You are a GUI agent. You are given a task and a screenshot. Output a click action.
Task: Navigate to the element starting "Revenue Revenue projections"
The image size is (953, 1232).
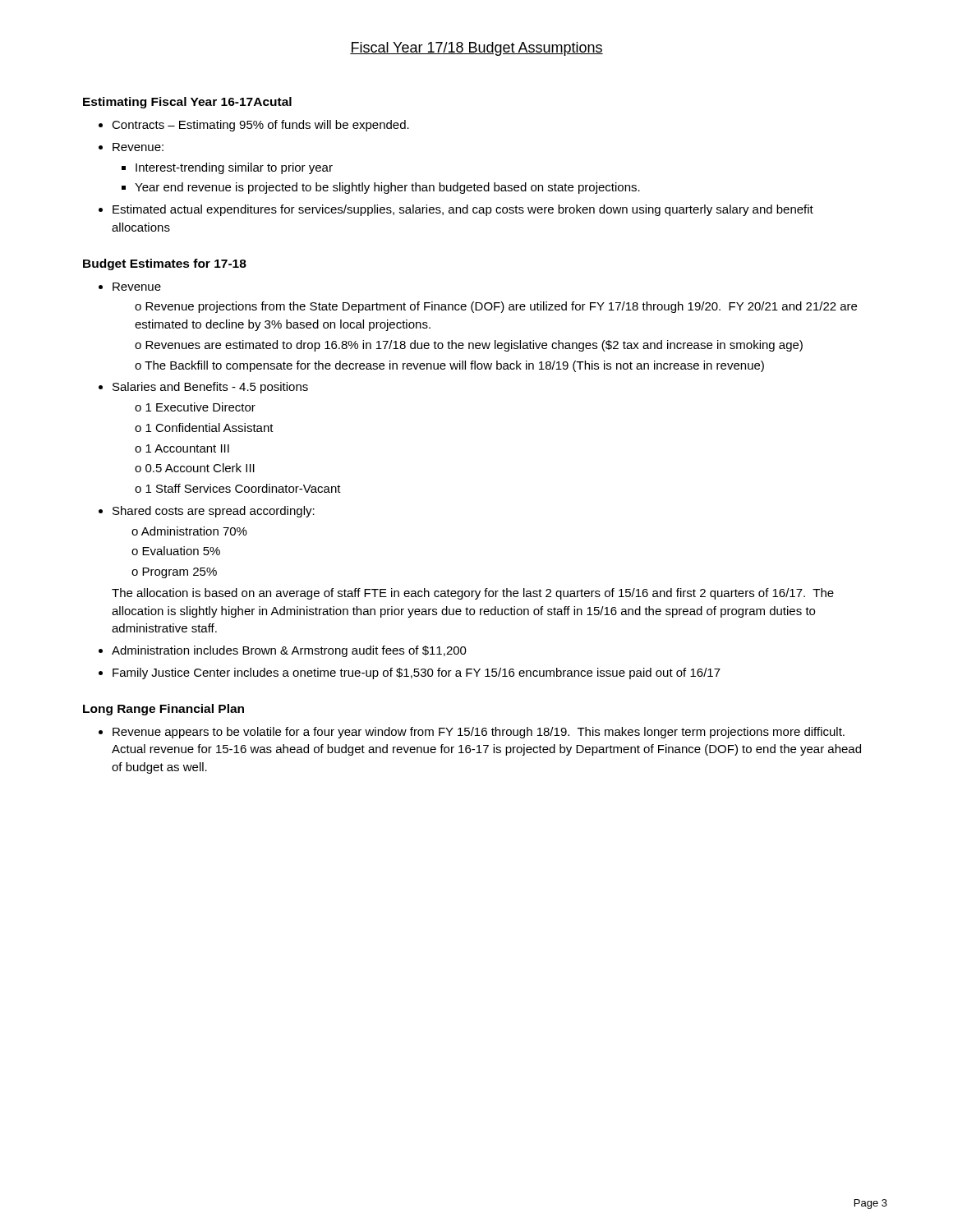tap(130, 287)
